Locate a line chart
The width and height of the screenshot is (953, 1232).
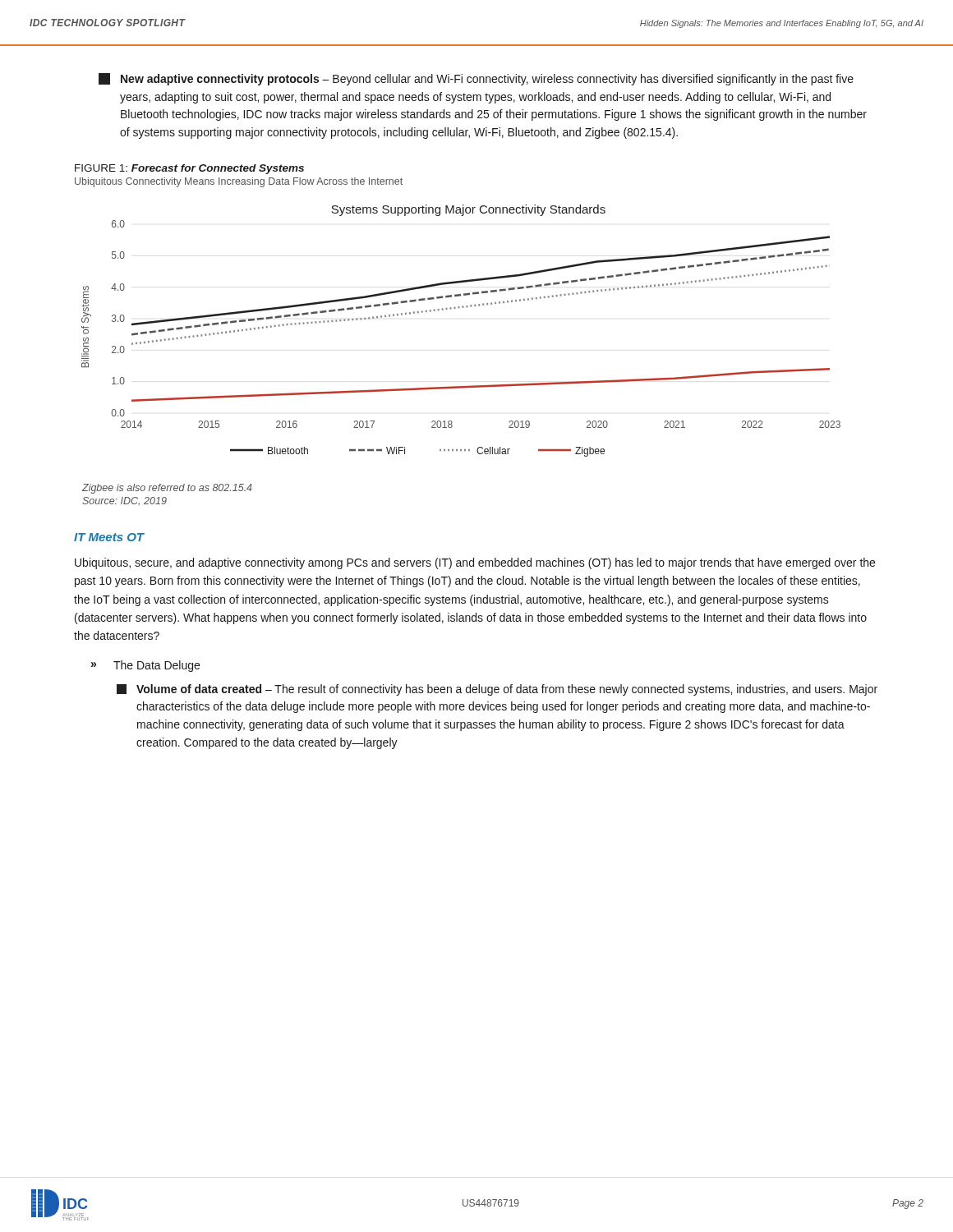coord(476,336)
